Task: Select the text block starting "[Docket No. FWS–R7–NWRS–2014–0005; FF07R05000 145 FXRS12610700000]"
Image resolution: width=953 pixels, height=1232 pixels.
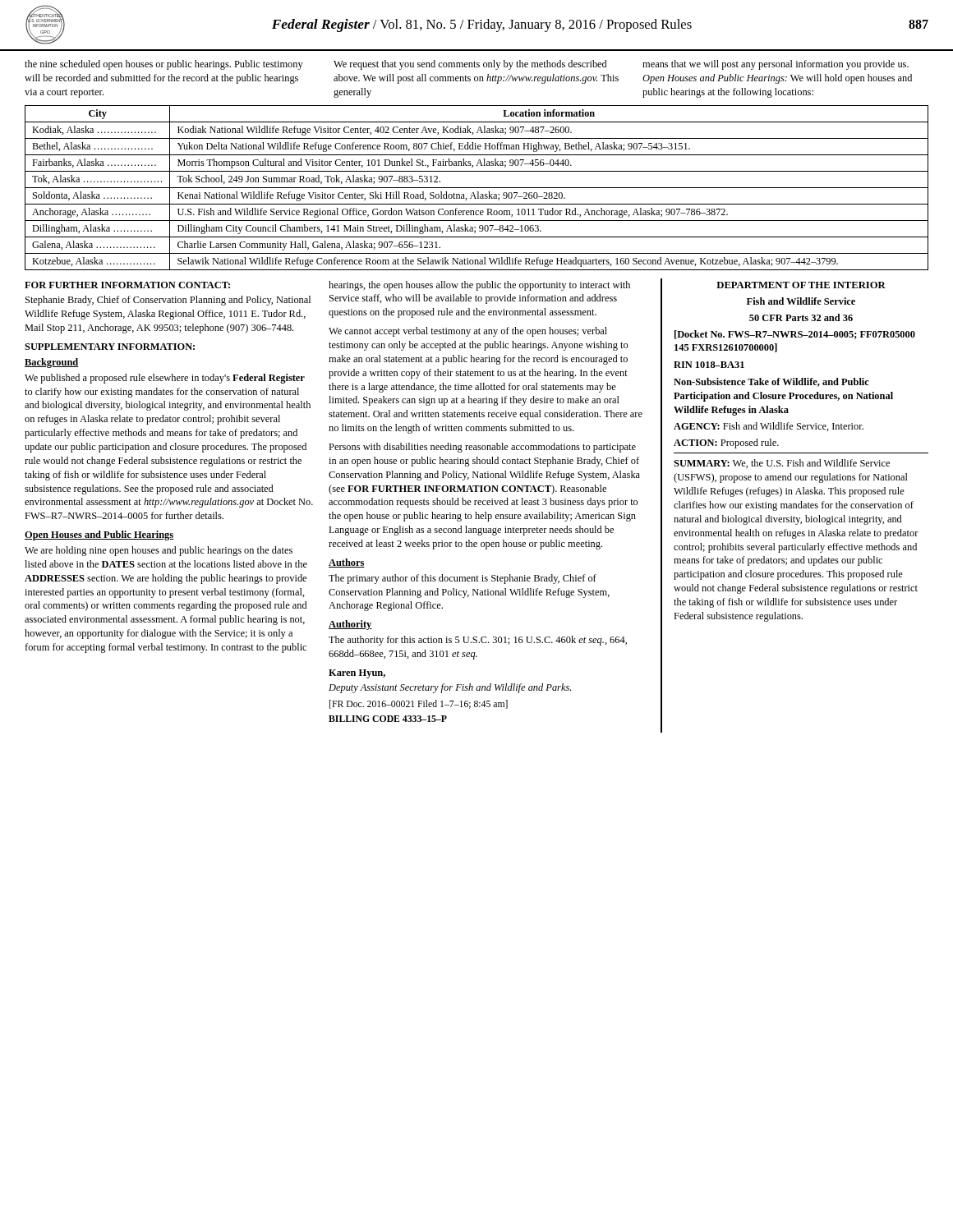Action: click(x=794, y=341)
